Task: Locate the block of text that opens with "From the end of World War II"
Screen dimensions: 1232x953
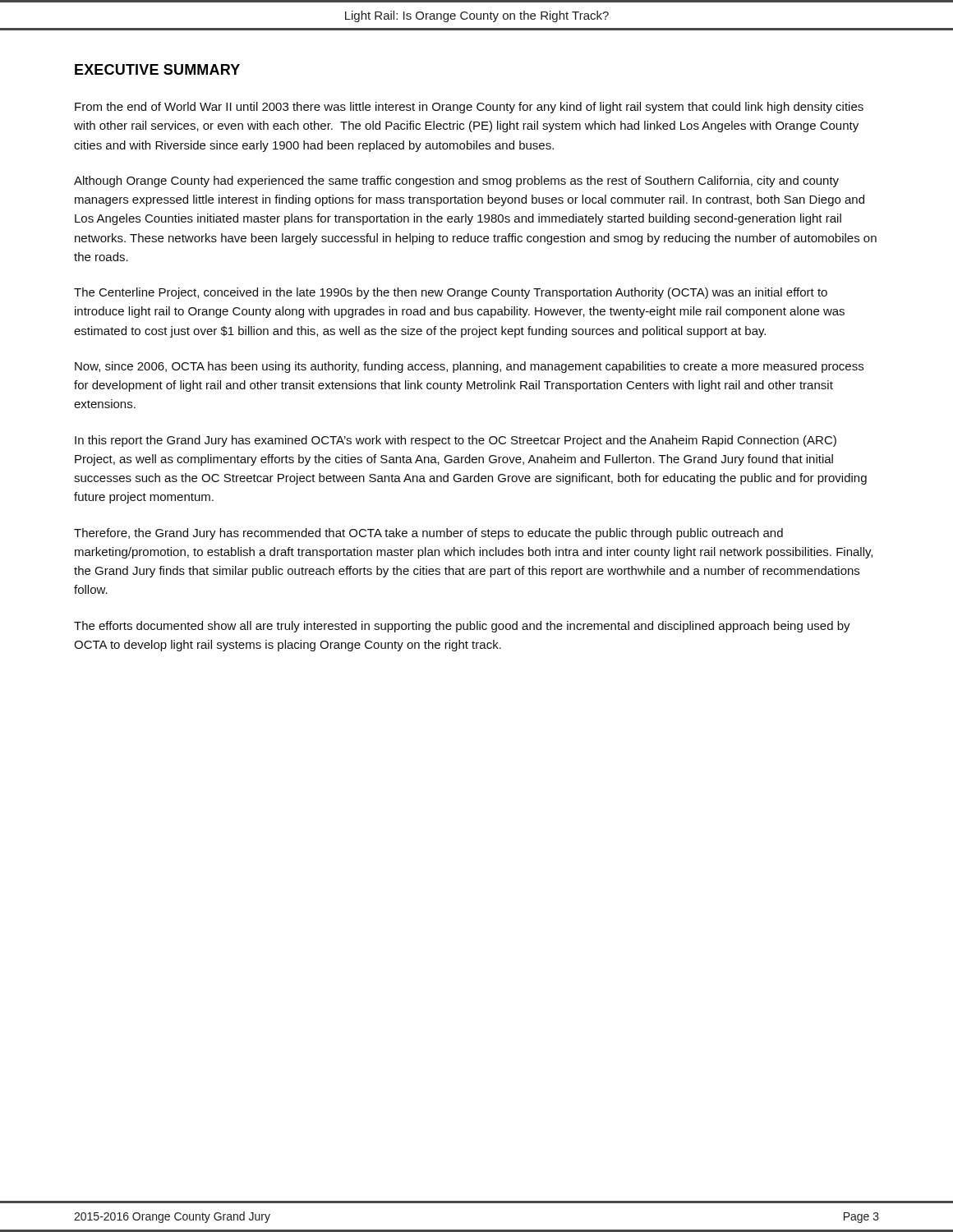Action: pos(469,125)
